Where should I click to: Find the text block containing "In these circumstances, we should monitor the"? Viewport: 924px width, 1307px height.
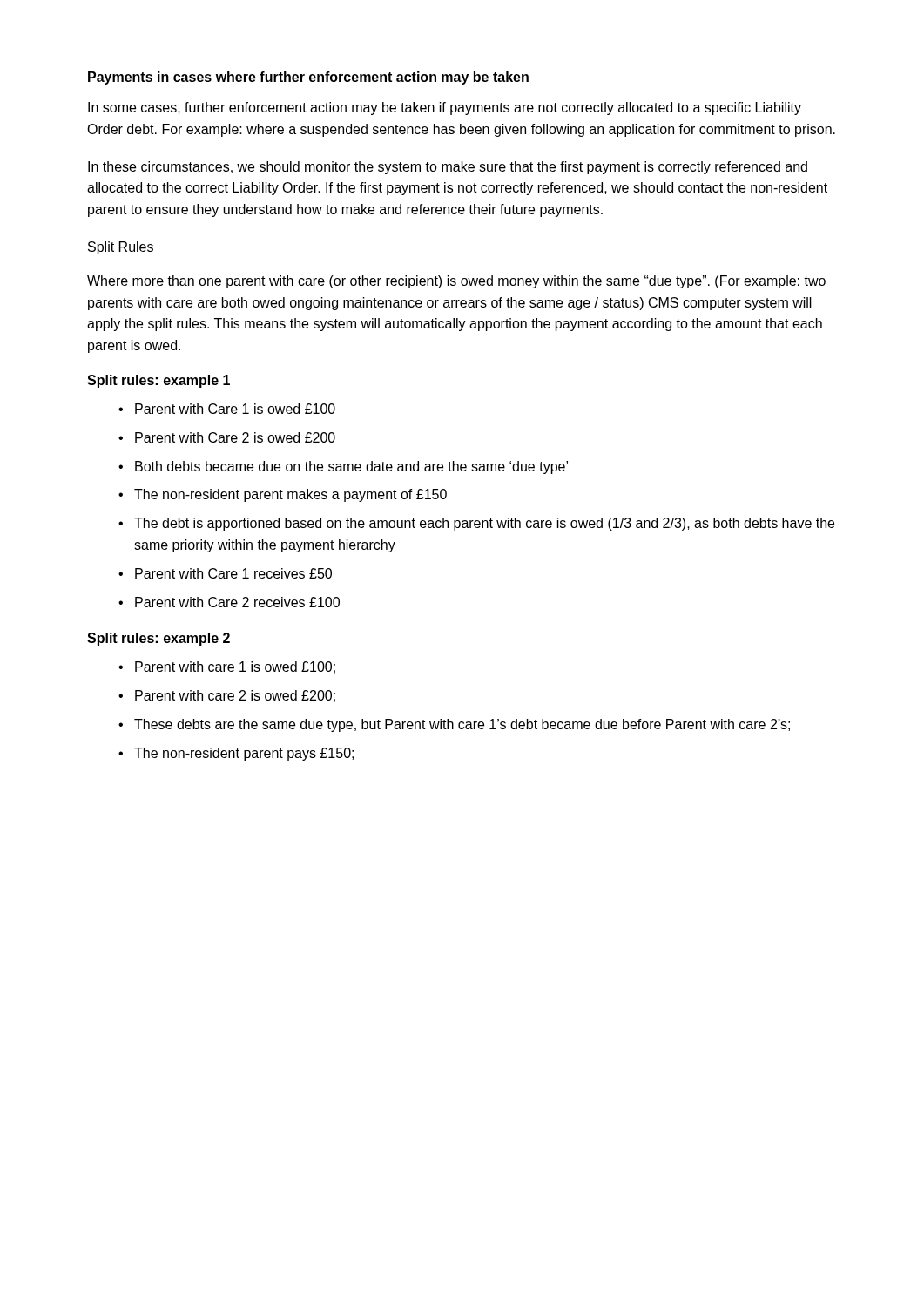[x=457, y=188]
